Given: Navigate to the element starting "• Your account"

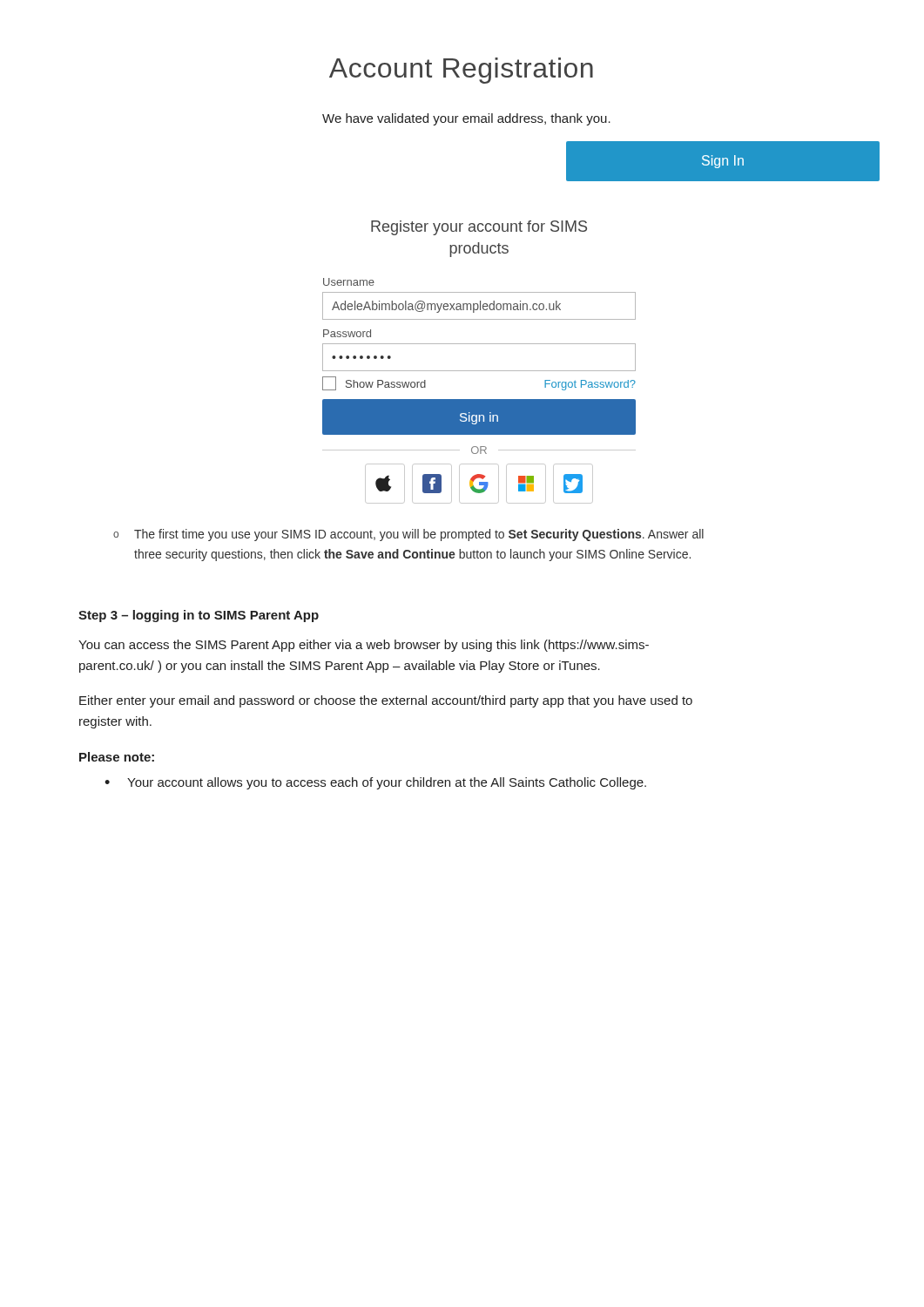Looking at the screenshot, I should (376, 783).
